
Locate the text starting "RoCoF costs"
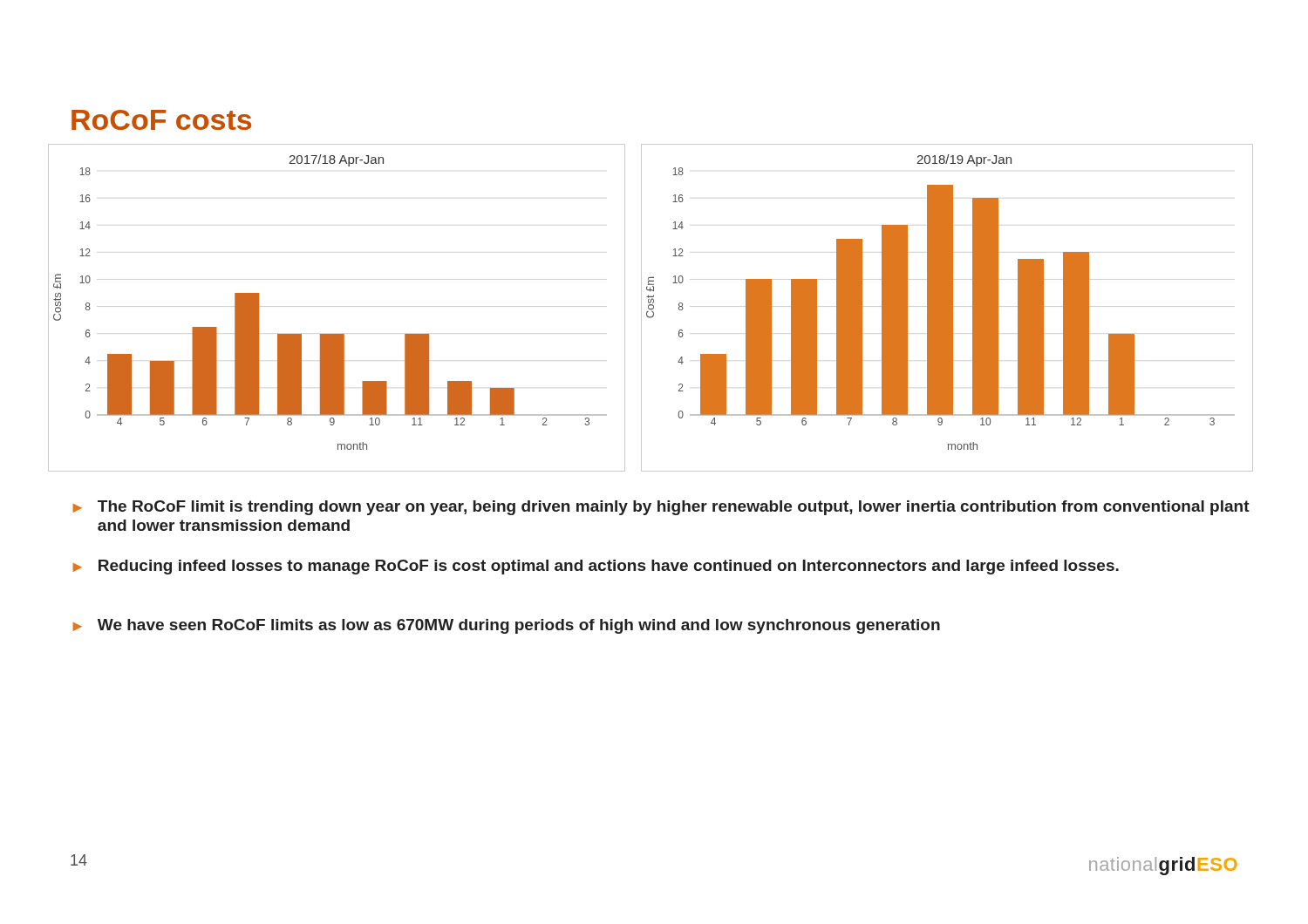161,119
